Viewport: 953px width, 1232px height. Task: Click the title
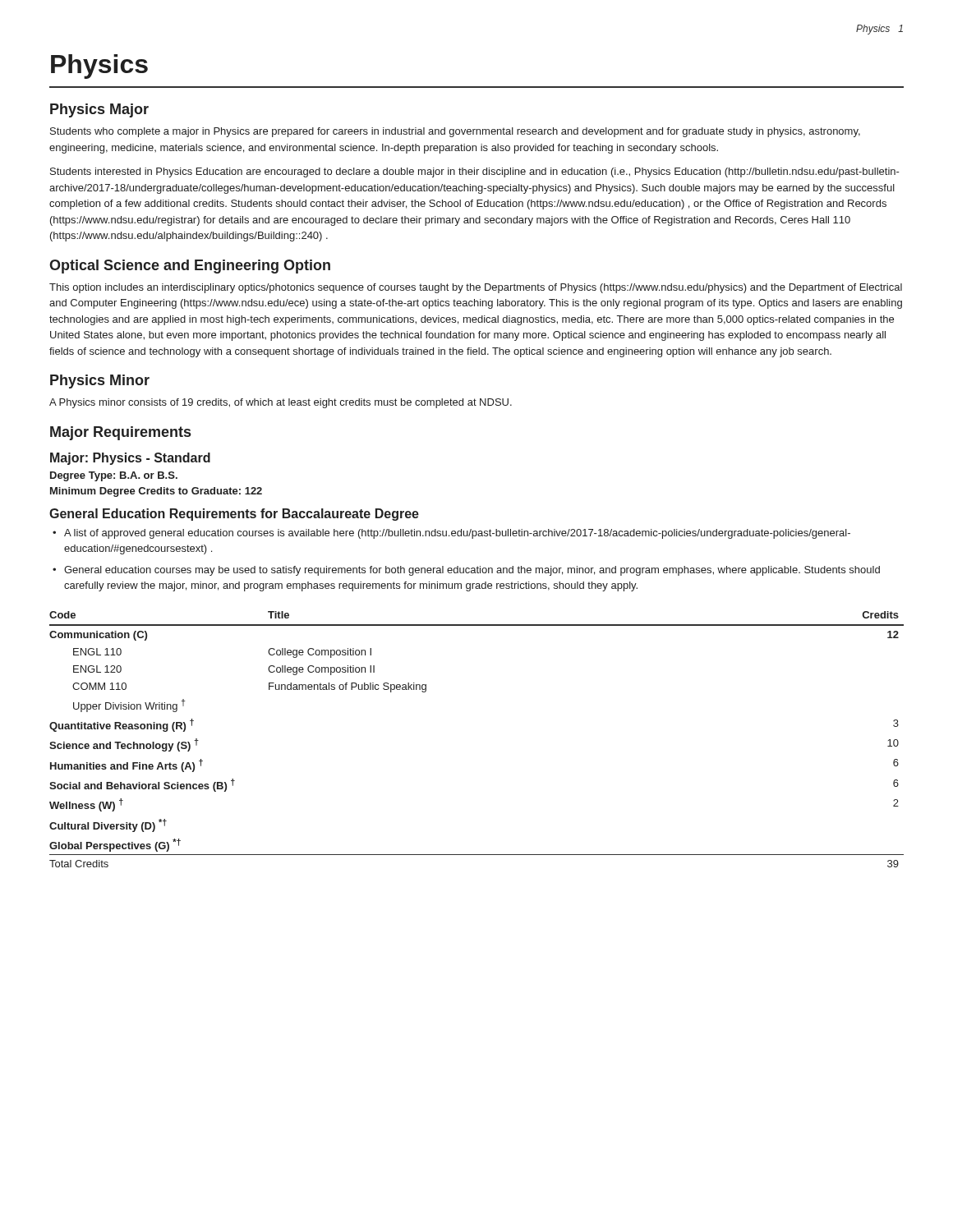pyautogui.click(x=476, y=69)
